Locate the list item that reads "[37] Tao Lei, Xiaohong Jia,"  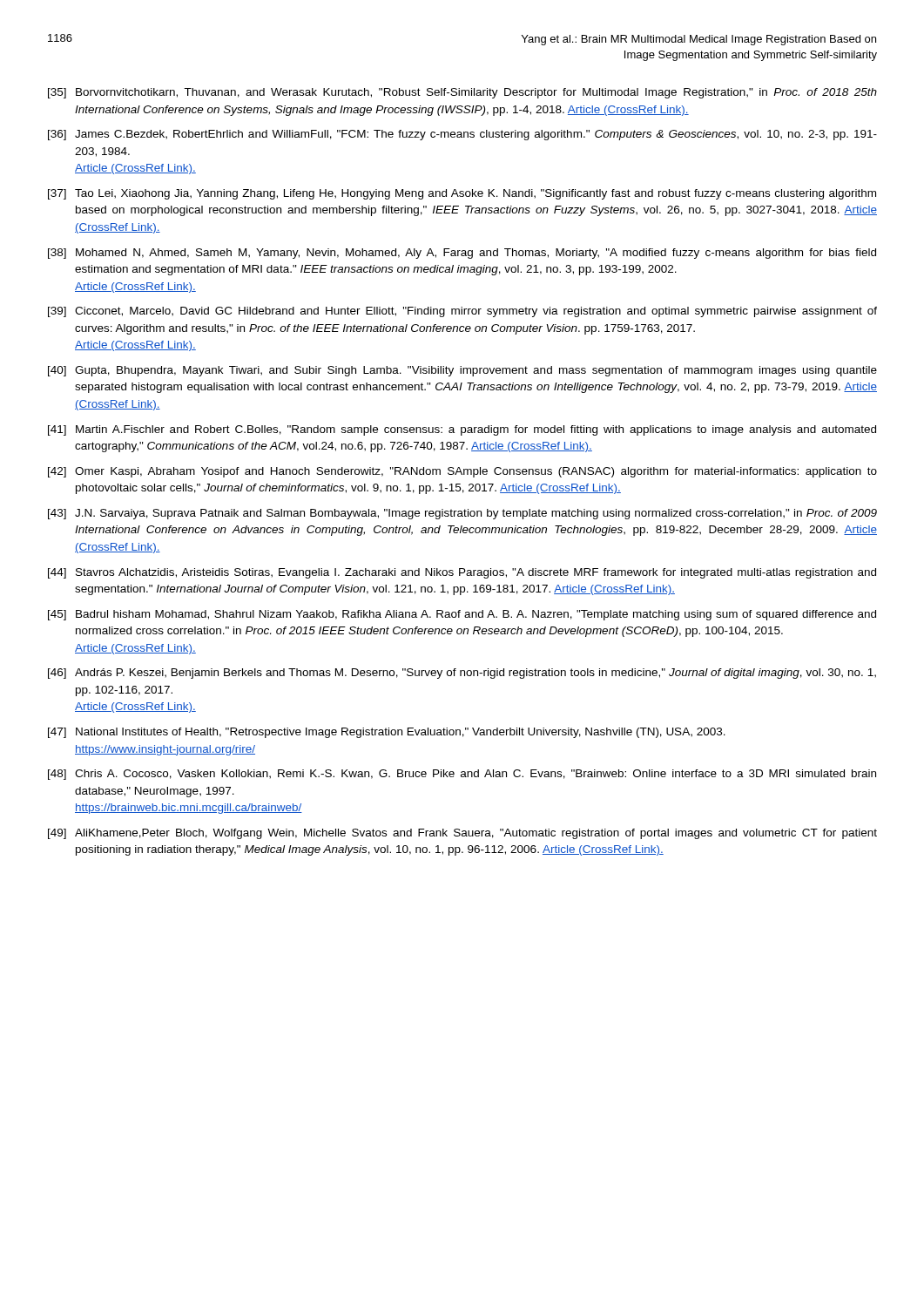(462, 210)
